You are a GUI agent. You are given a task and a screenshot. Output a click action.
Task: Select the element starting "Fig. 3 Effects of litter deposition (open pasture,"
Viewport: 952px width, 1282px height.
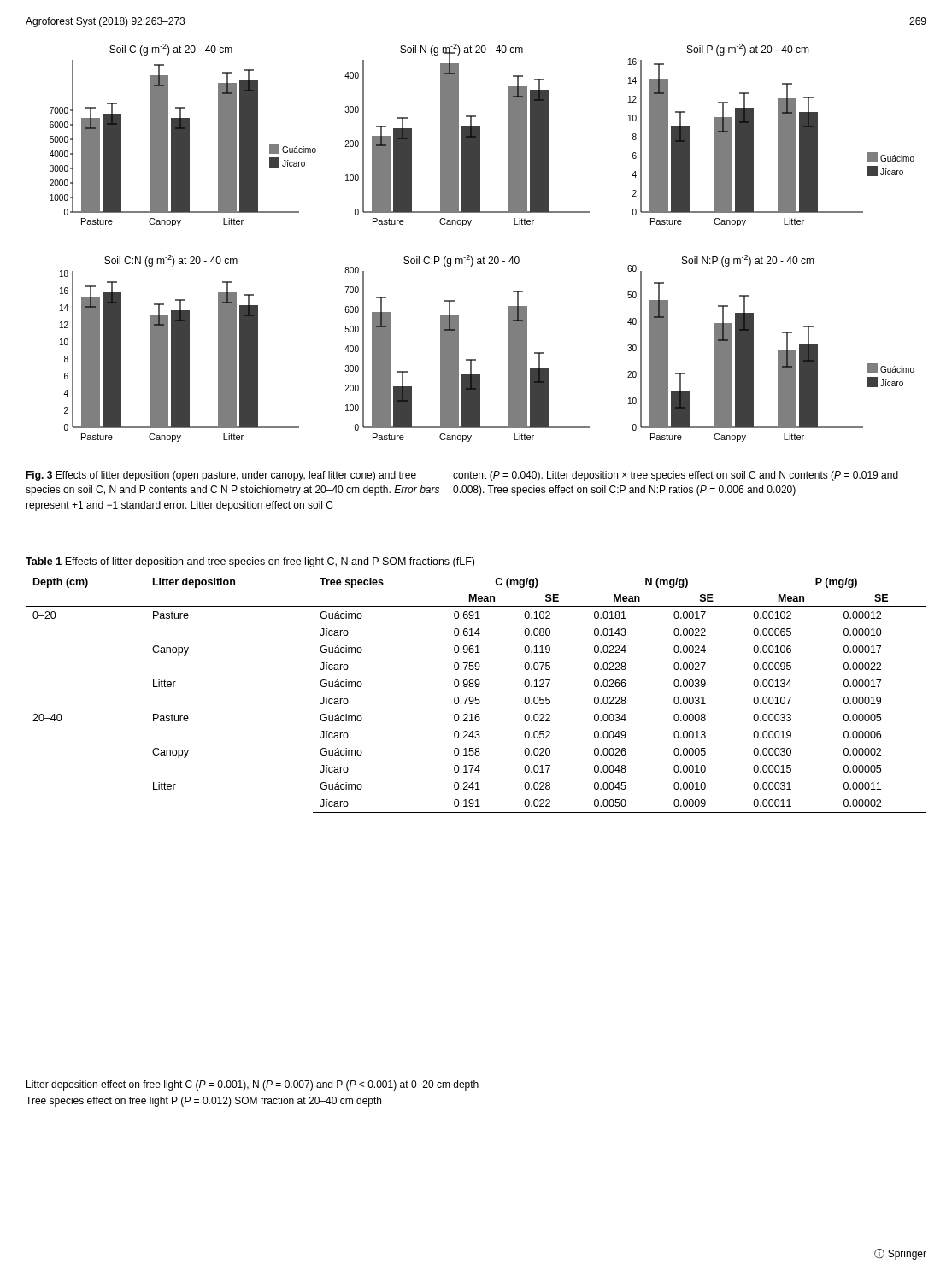[233, 490]
